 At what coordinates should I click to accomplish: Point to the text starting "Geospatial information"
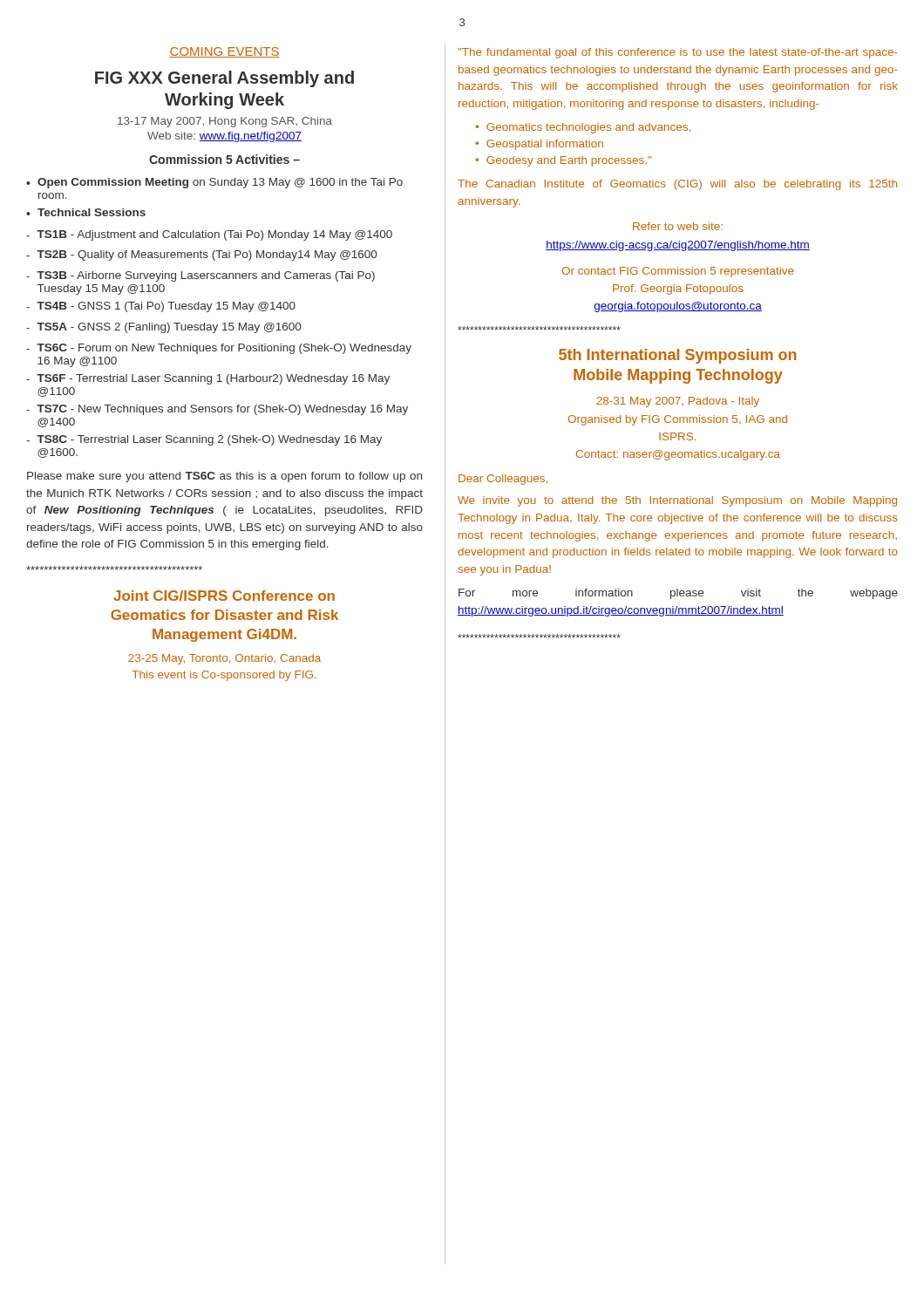pyautogui.click(x=545, y=144)
